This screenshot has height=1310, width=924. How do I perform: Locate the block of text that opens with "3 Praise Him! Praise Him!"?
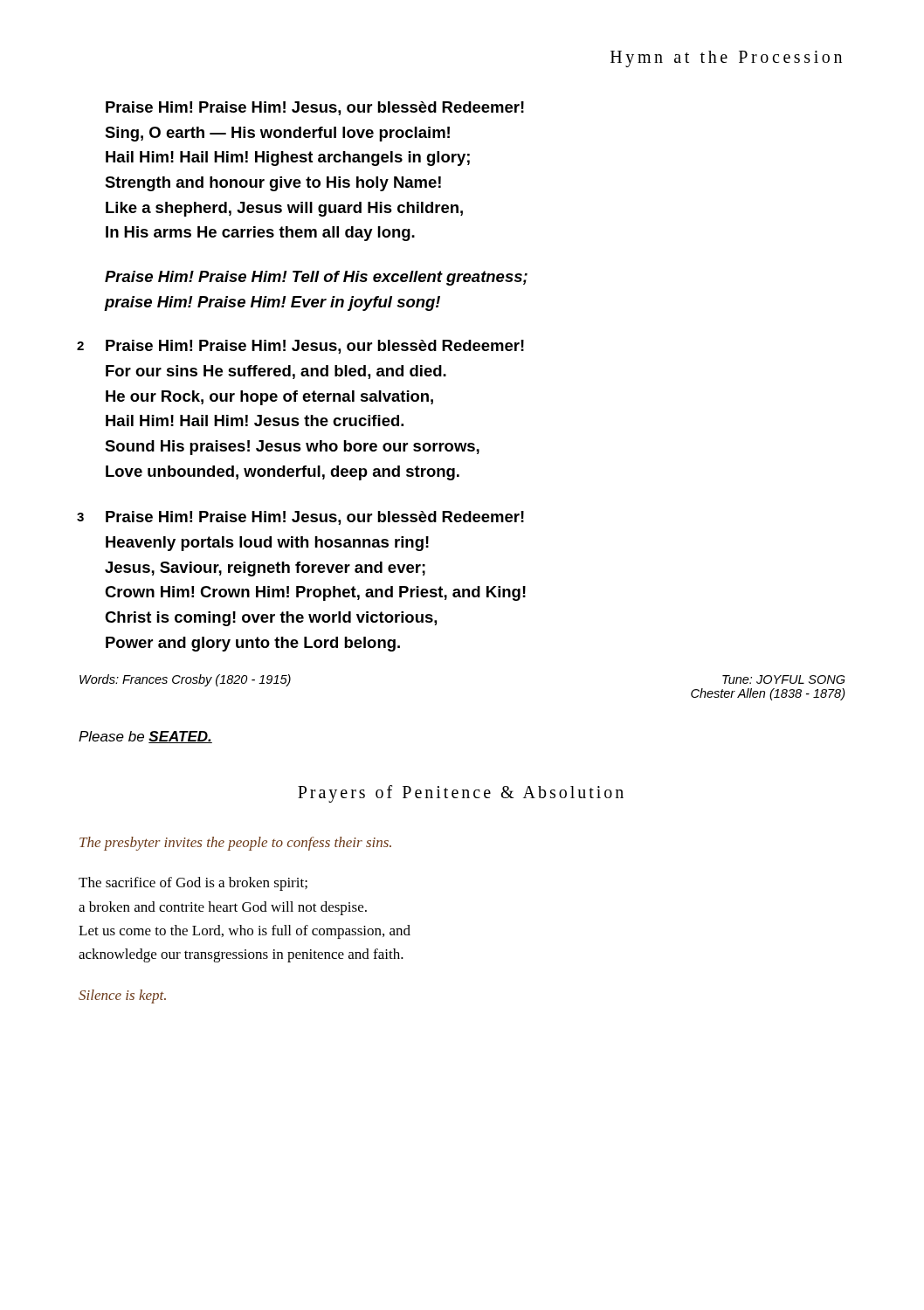(316, 579)
